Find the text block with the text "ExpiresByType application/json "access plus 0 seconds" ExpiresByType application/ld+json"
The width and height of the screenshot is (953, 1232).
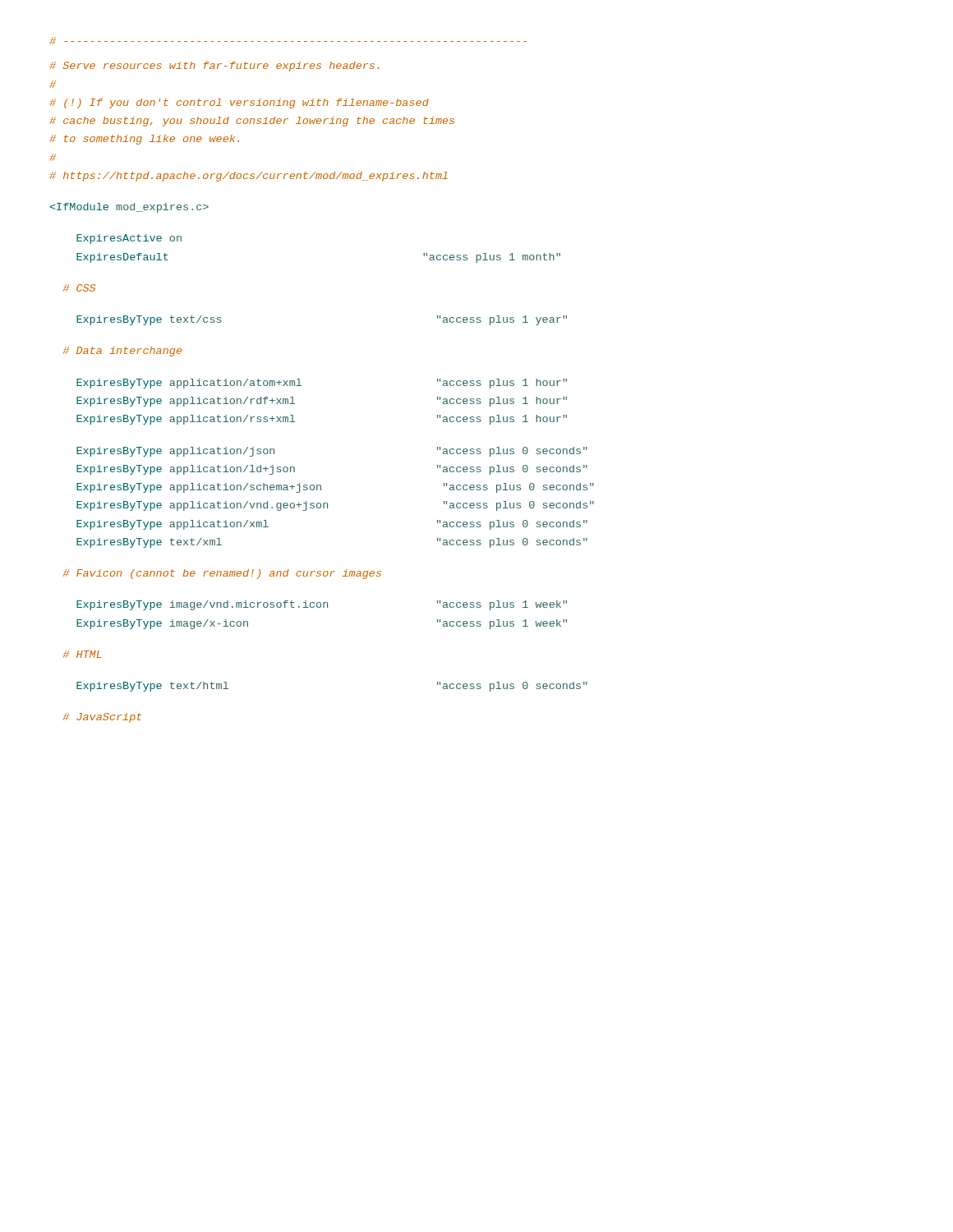(322, 497)
